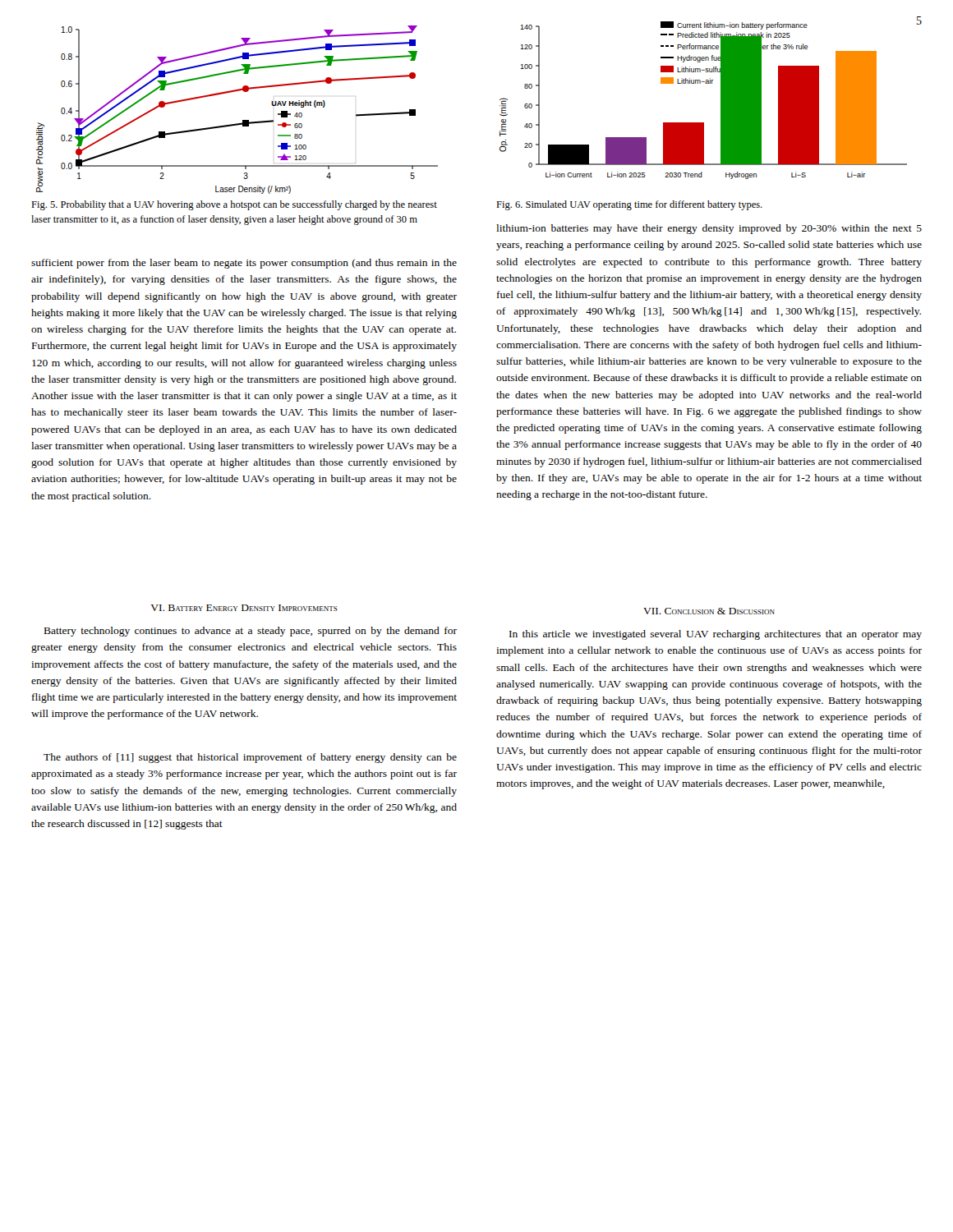Image resolution: width=953 pixels, height=1232 pixels.
Task: Select the bar chart
Action: 709,108
